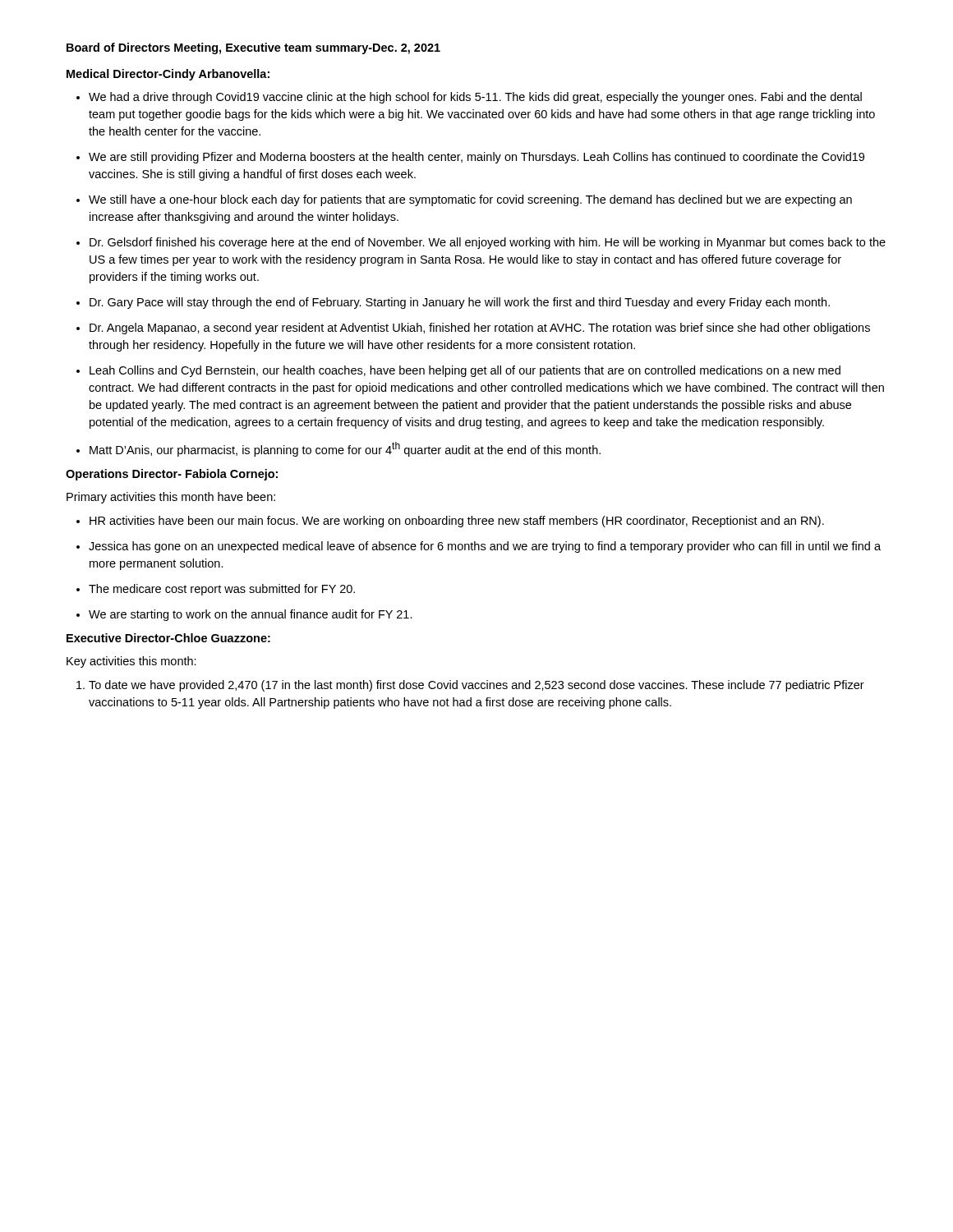The width and height of the screenshot is (953, 1232).
Task: Find the element starting "Executive Director-Chloe Guazzone:"
Action: 168,638
